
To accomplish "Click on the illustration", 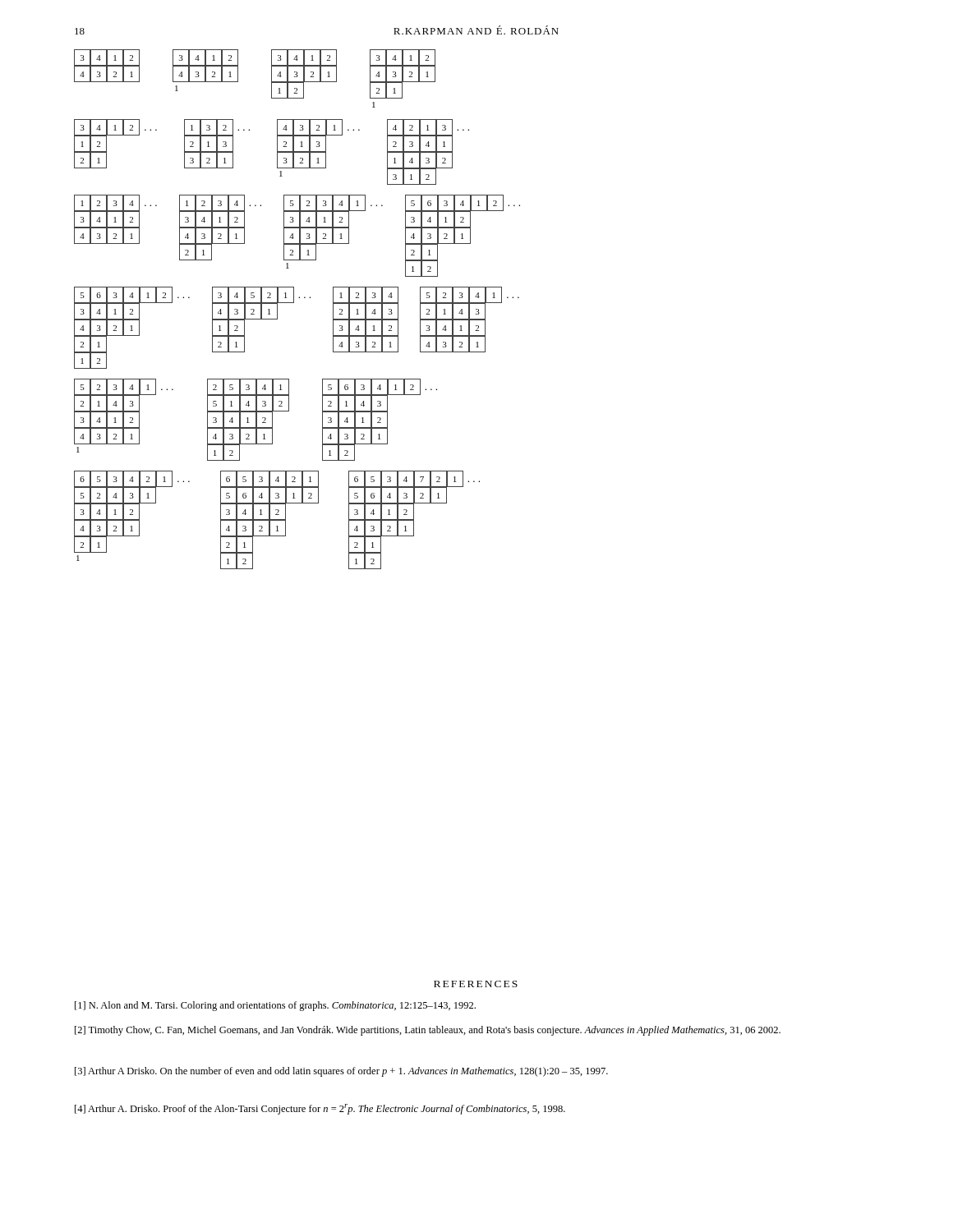I will coord(476,315).
